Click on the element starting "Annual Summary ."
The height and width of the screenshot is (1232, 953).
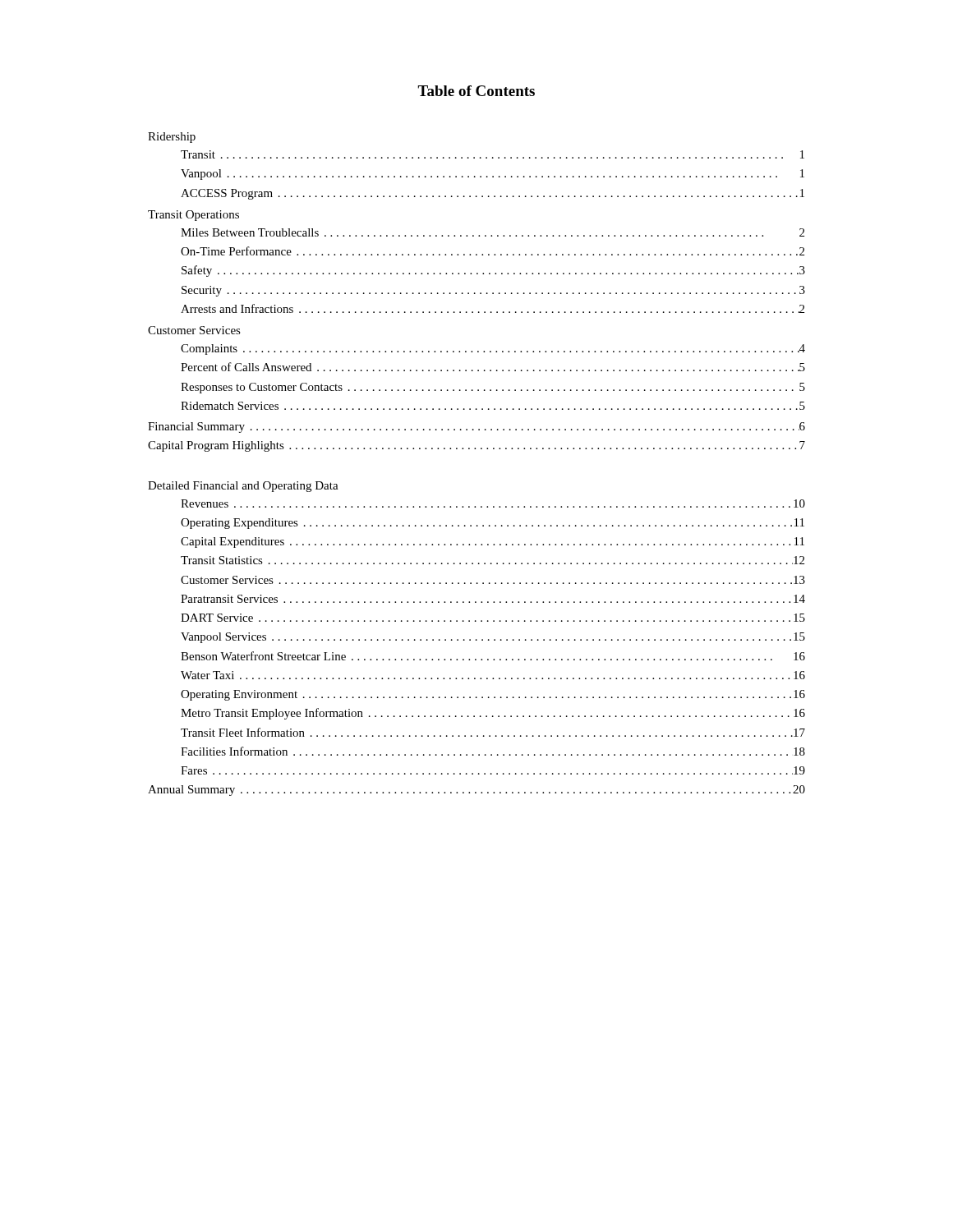[476, 790]
